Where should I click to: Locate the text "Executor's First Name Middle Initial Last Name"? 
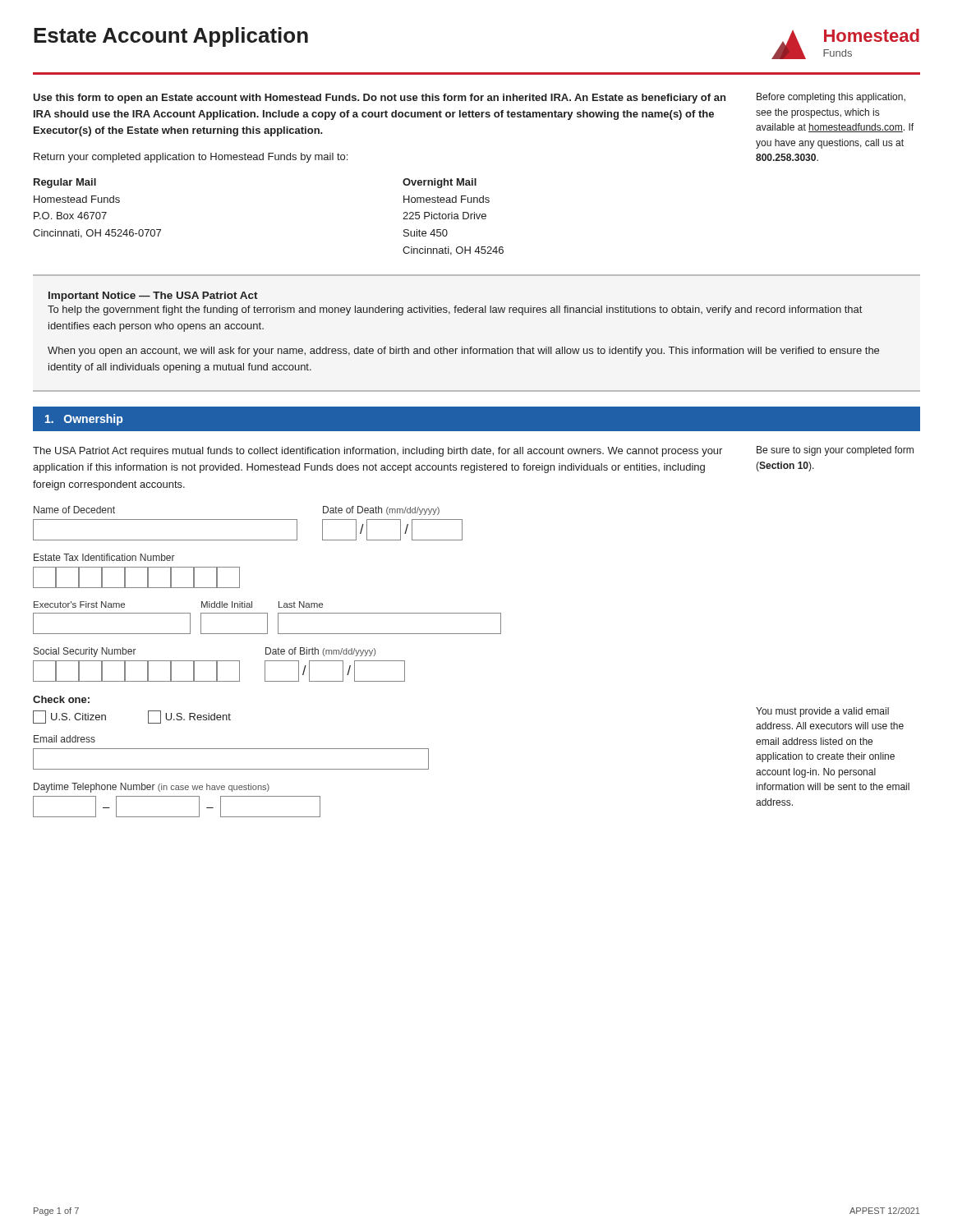point(382,617)
